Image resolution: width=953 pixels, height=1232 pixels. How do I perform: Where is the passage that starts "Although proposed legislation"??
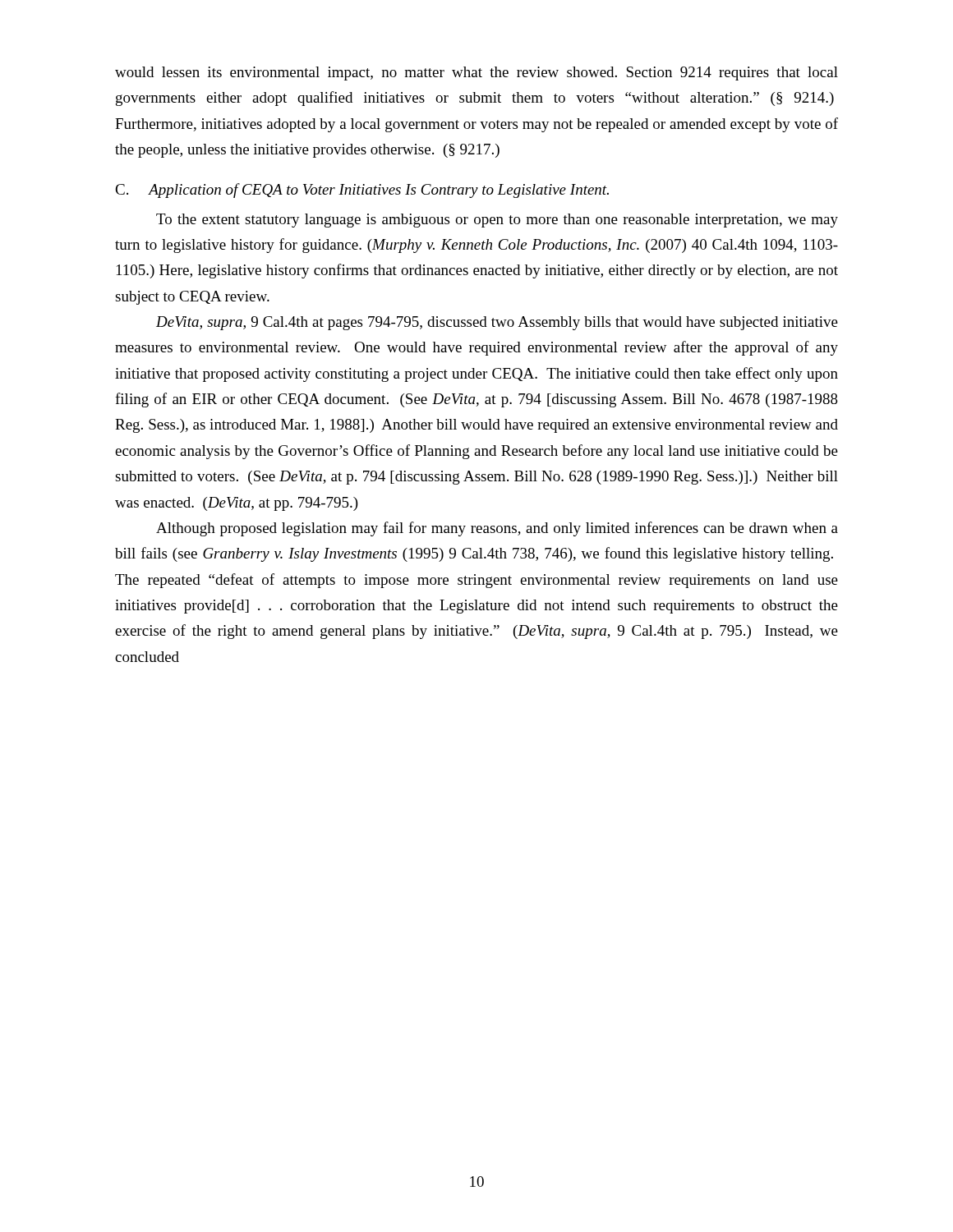[x=476, y=592]
